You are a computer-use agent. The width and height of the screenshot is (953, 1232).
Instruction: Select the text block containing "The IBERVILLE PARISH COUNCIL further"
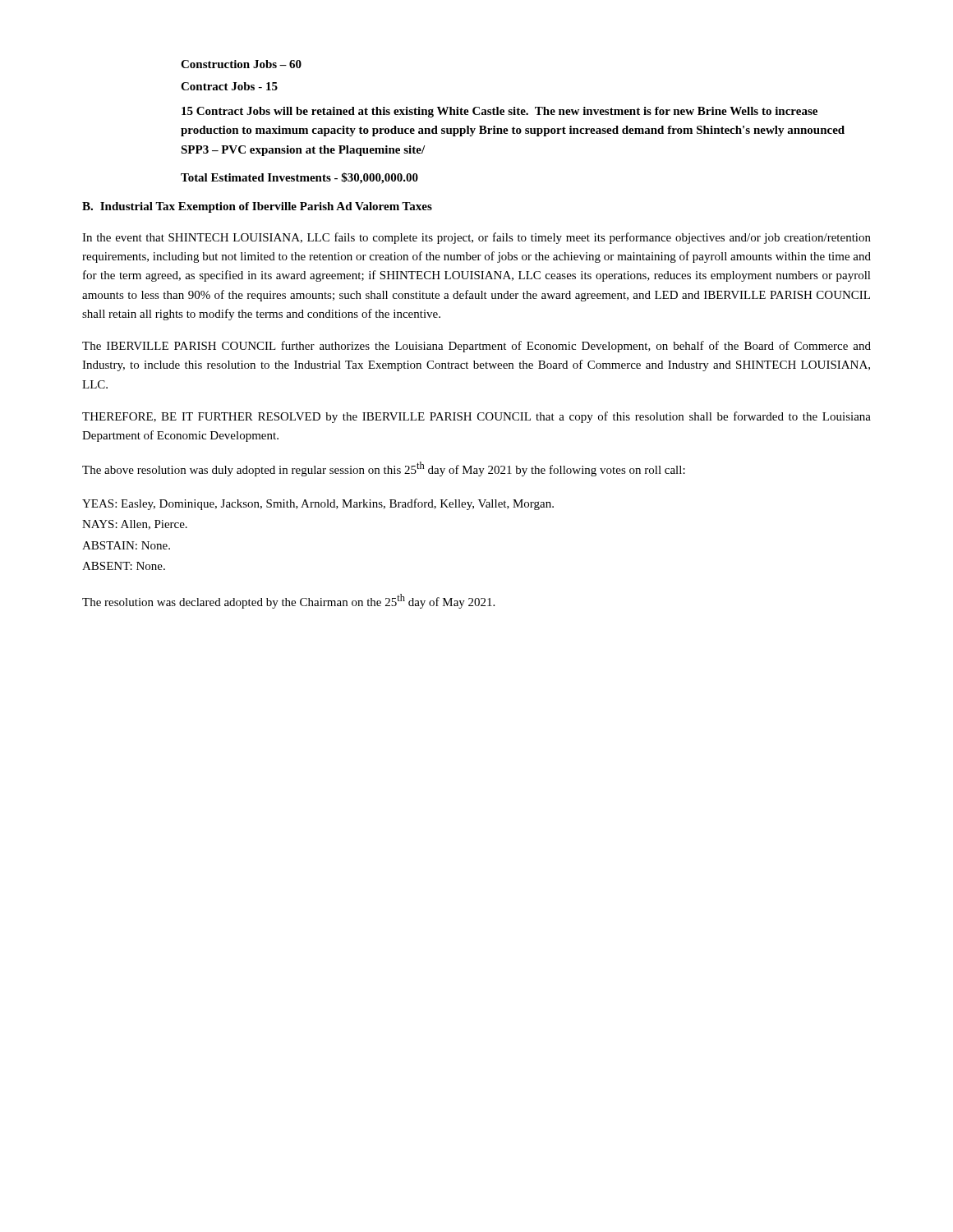(x=476, y=365)
